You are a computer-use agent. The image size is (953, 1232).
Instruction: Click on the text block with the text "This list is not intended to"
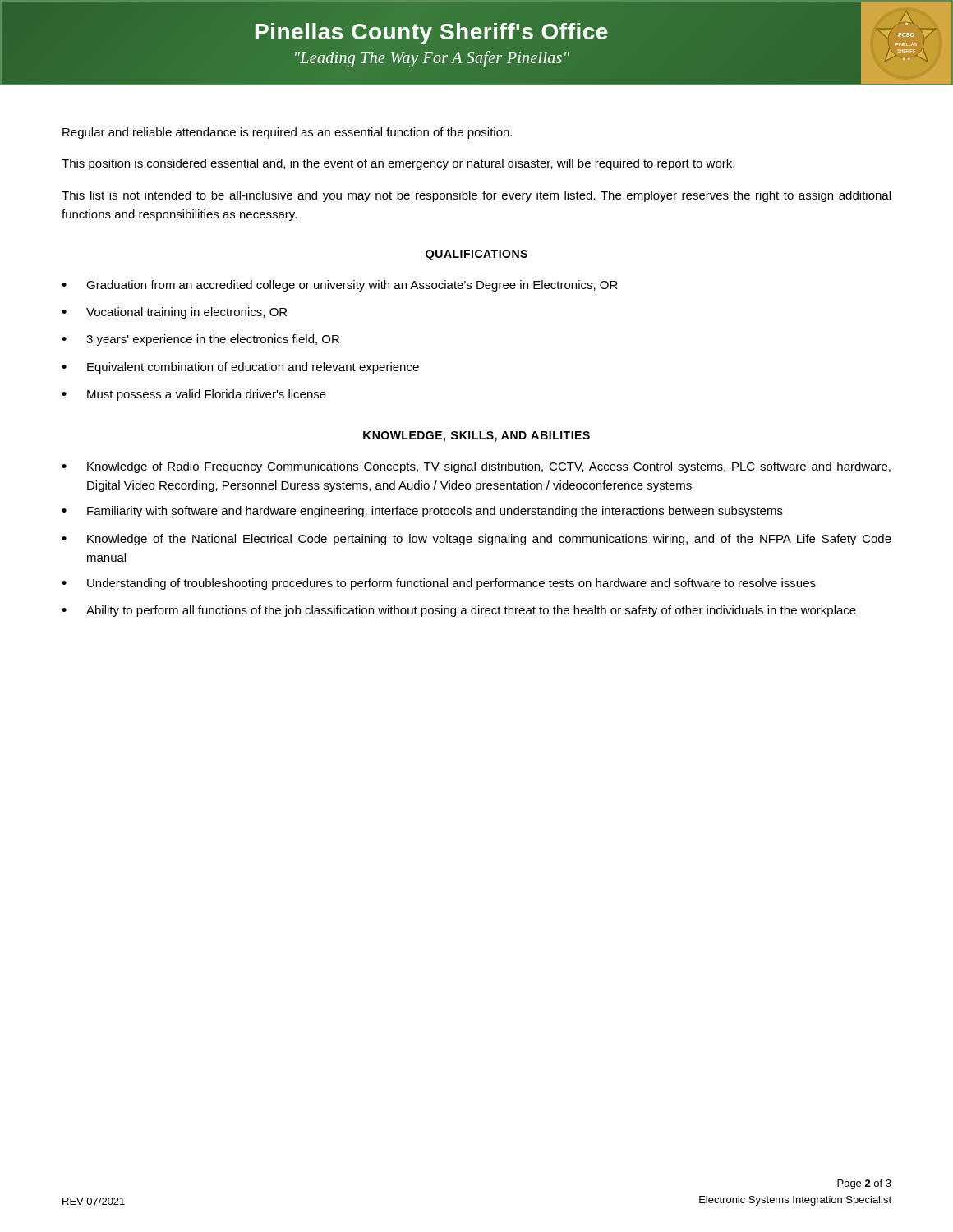click(476, 204)
